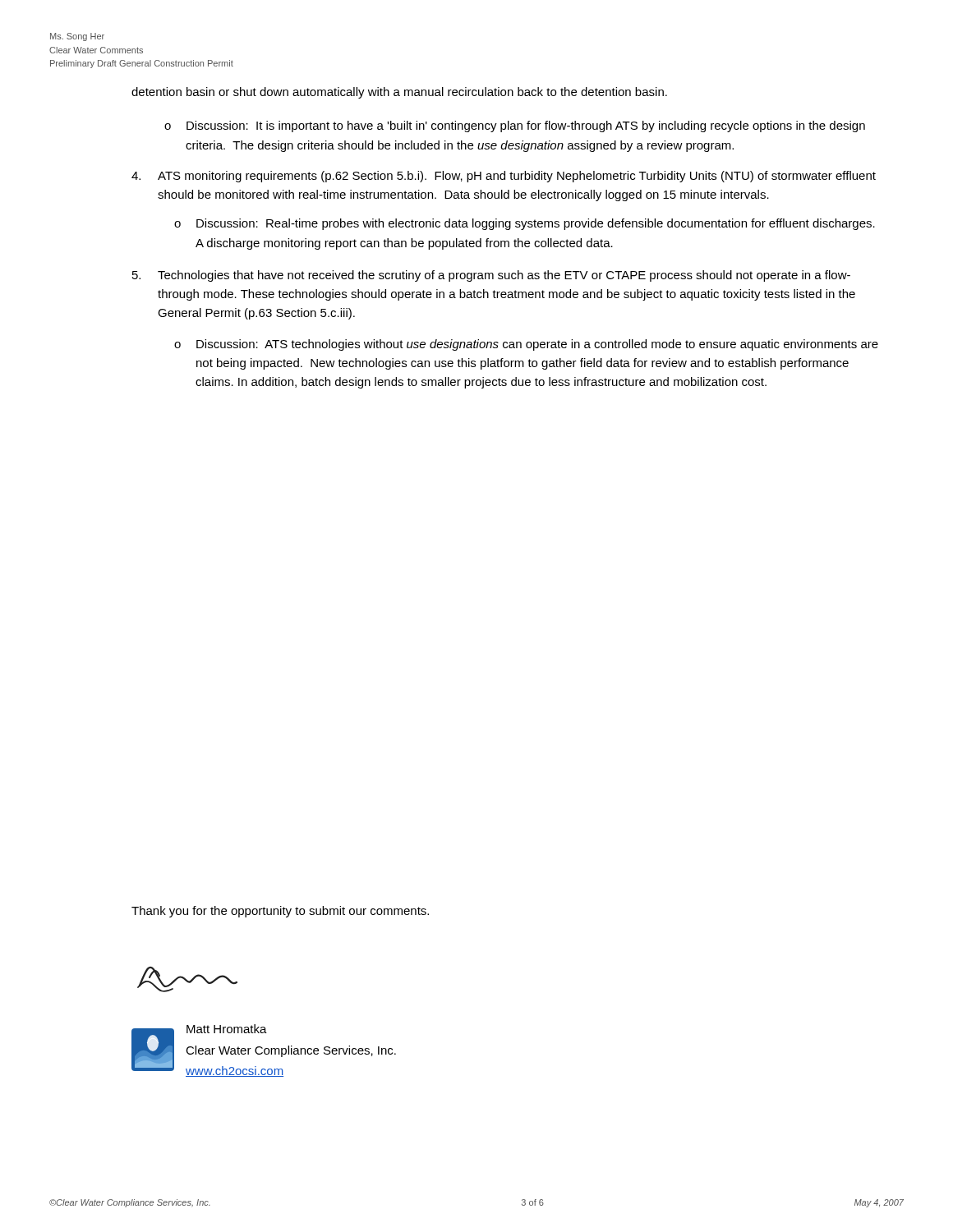This screenshot has height=1232, width=953.
Task: Click on the list item that reads "o Discussion: It"
Action: (526, 135)
